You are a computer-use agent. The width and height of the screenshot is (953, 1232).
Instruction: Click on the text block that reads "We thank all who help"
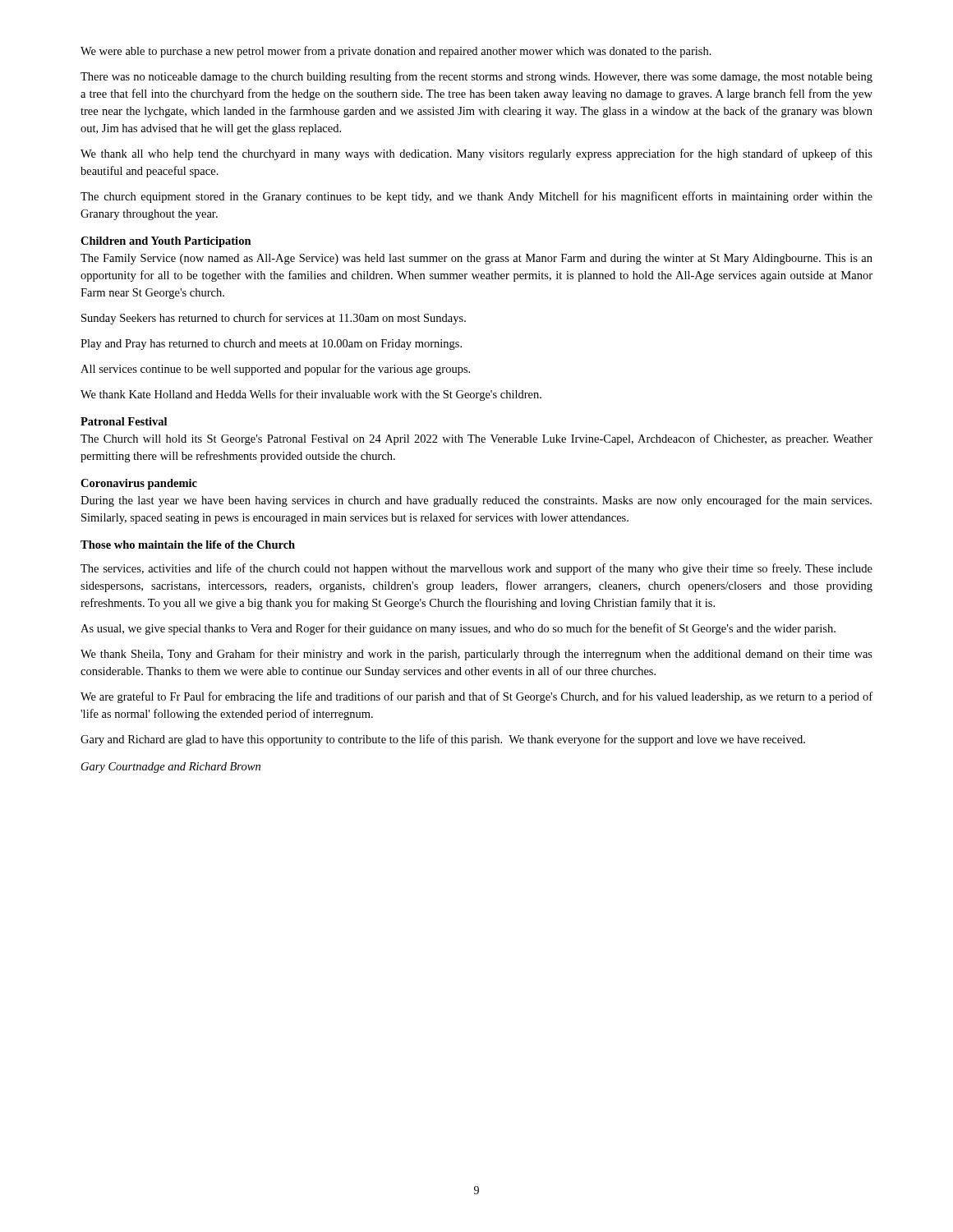[476, 162]
